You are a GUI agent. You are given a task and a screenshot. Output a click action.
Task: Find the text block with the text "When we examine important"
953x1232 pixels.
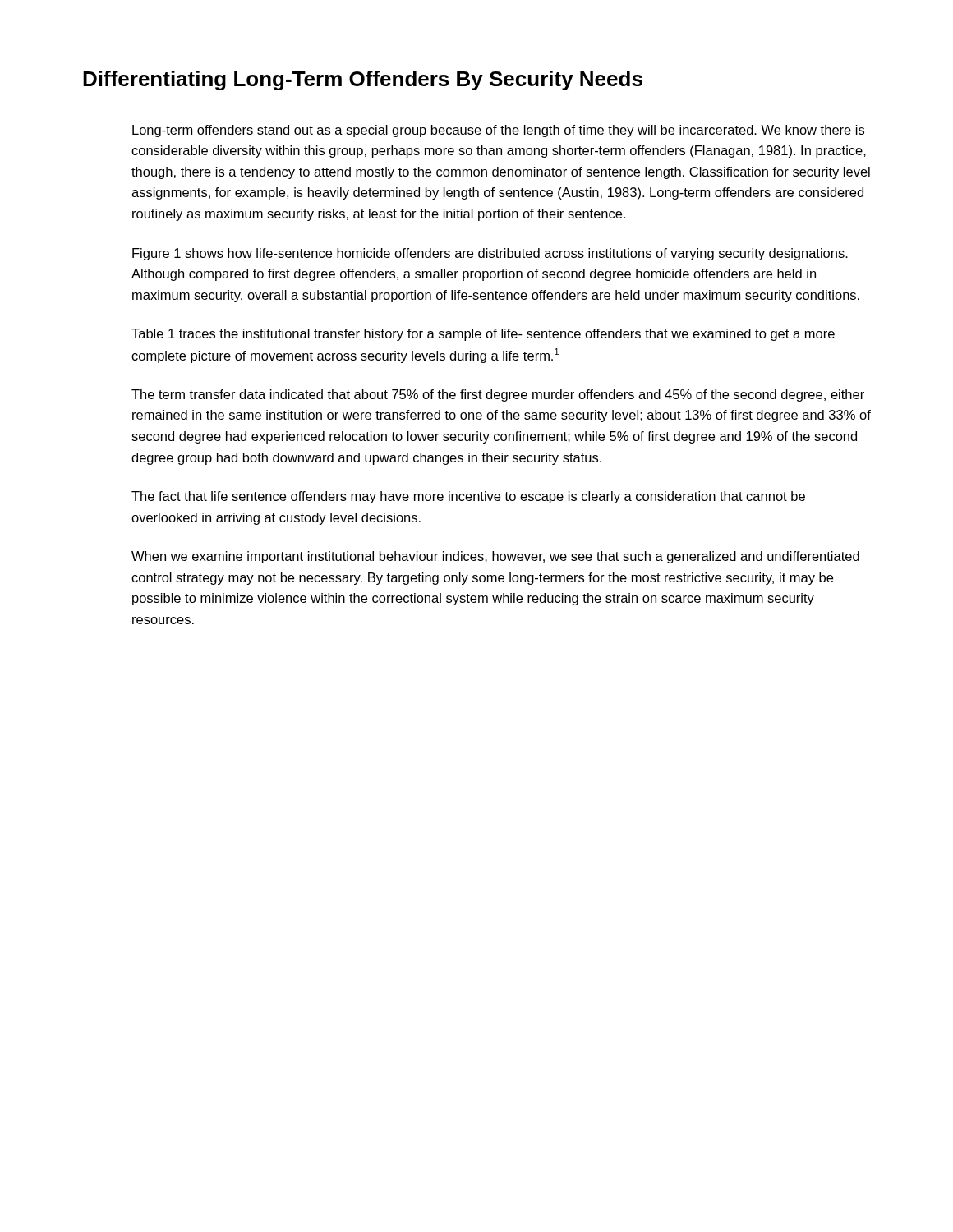496,588
